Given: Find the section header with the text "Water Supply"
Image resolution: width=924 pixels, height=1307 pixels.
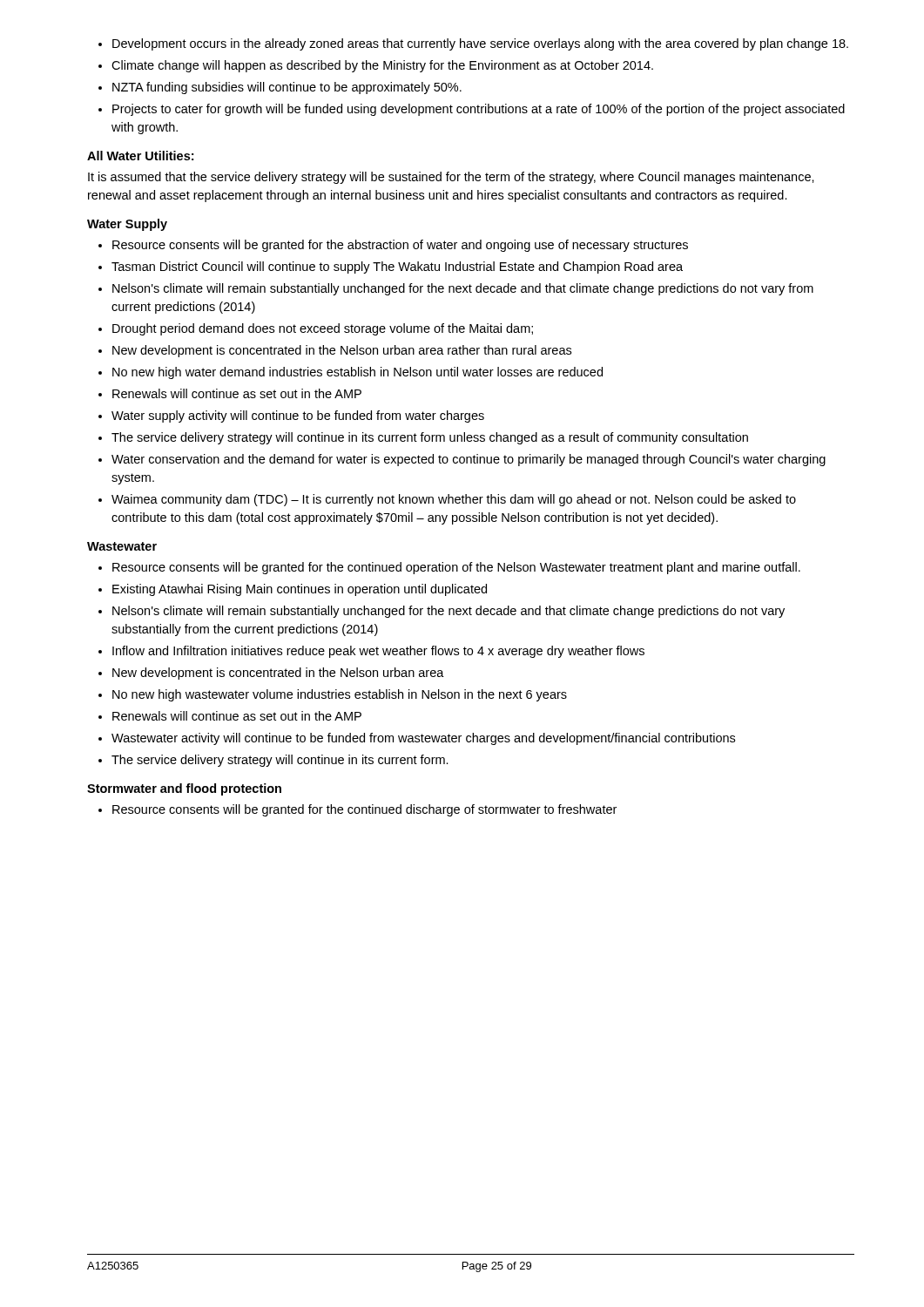Looking at the screenshot, I should 127,224.
